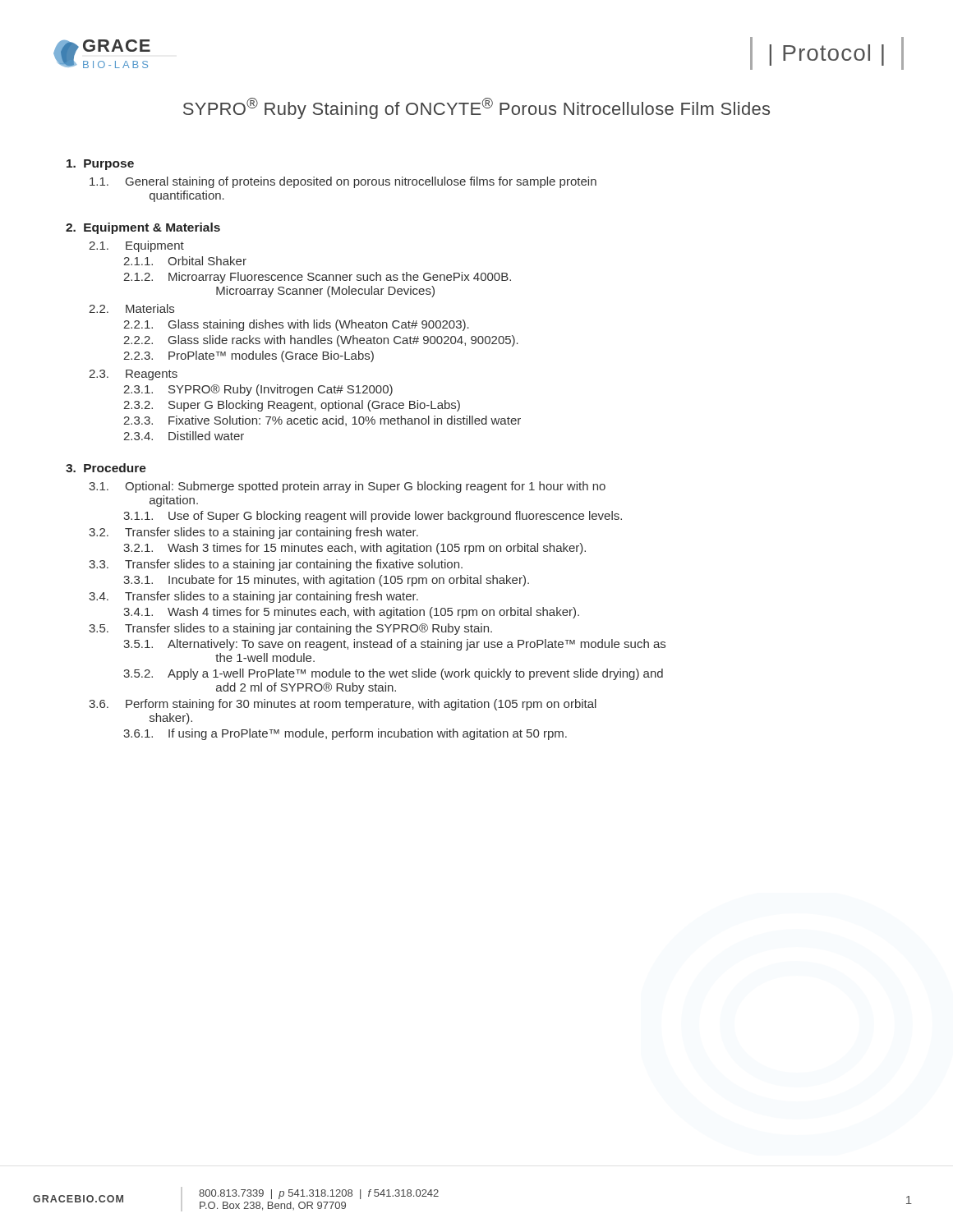
Task: Select the region starting "3.5.1.Alternatively: To save on reagent, instead of a"
Action: pos(395,650)
